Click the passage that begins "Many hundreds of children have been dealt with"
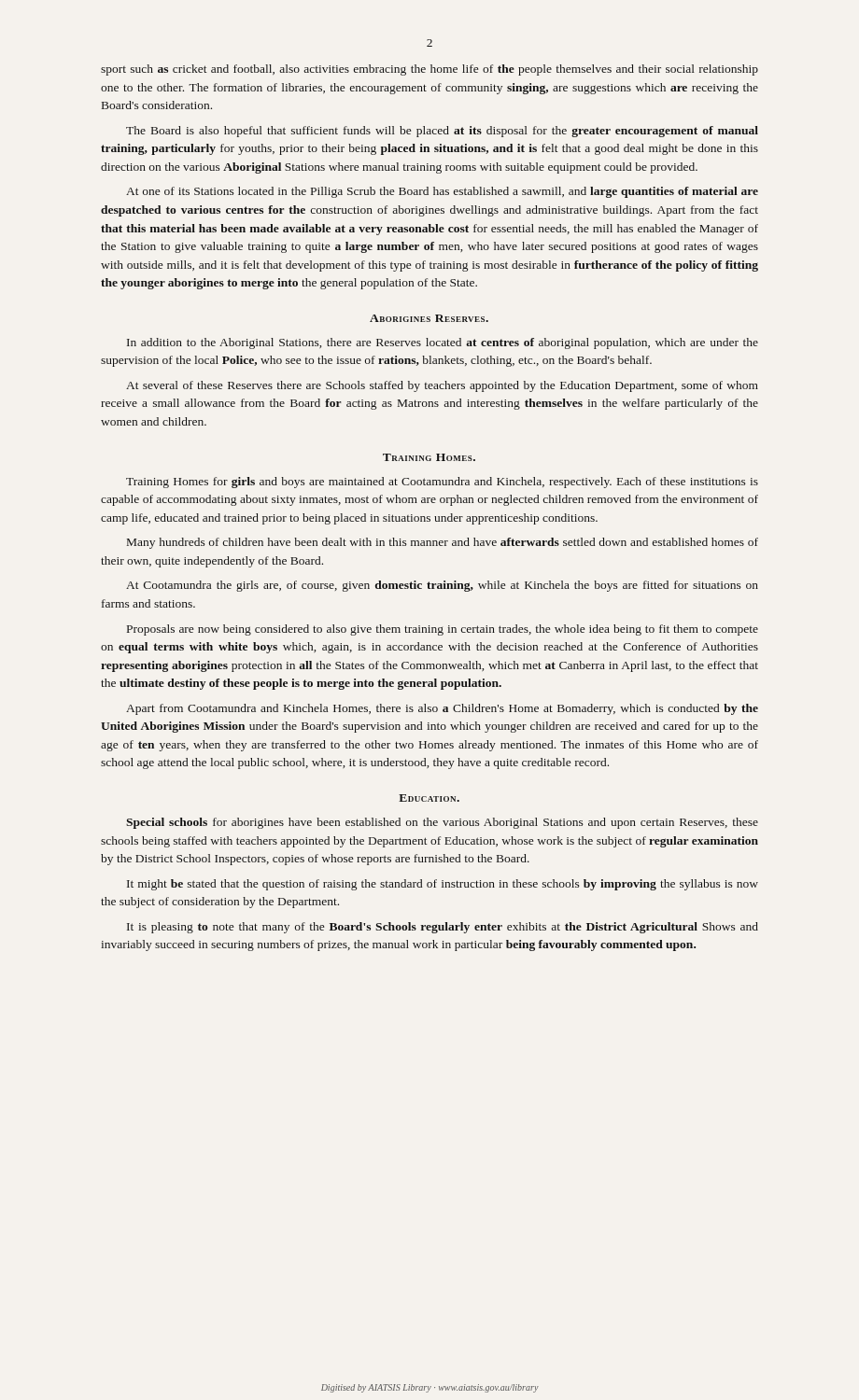Image resolution: width=859 pixels, height=1400 pixels. [x=430, y=551]
